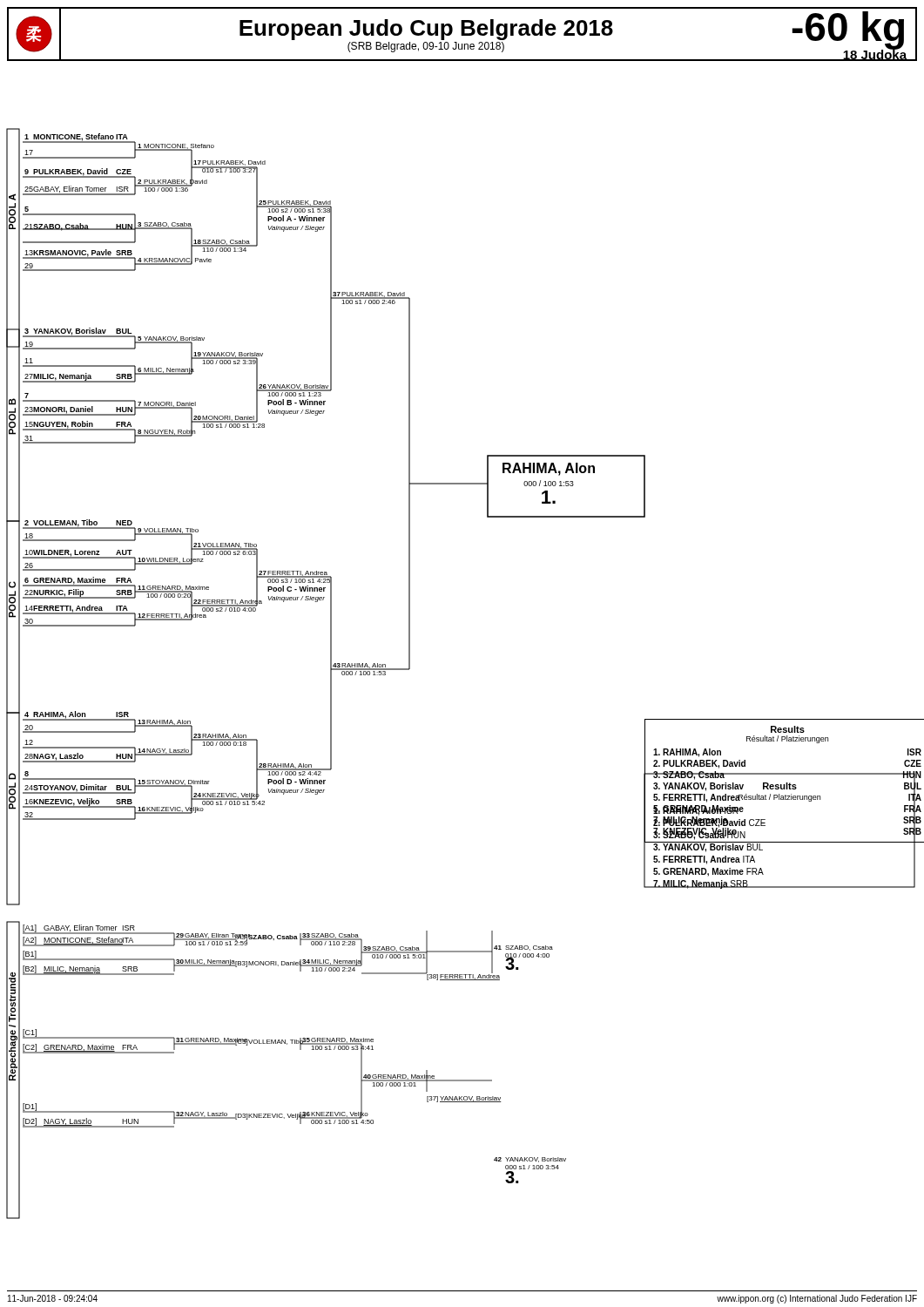Navigate to the passage starting "(SRB Belgrade, 09-10 June"
The height and width of the screenshot is (1307, 924).
click(x=426, y=46)
